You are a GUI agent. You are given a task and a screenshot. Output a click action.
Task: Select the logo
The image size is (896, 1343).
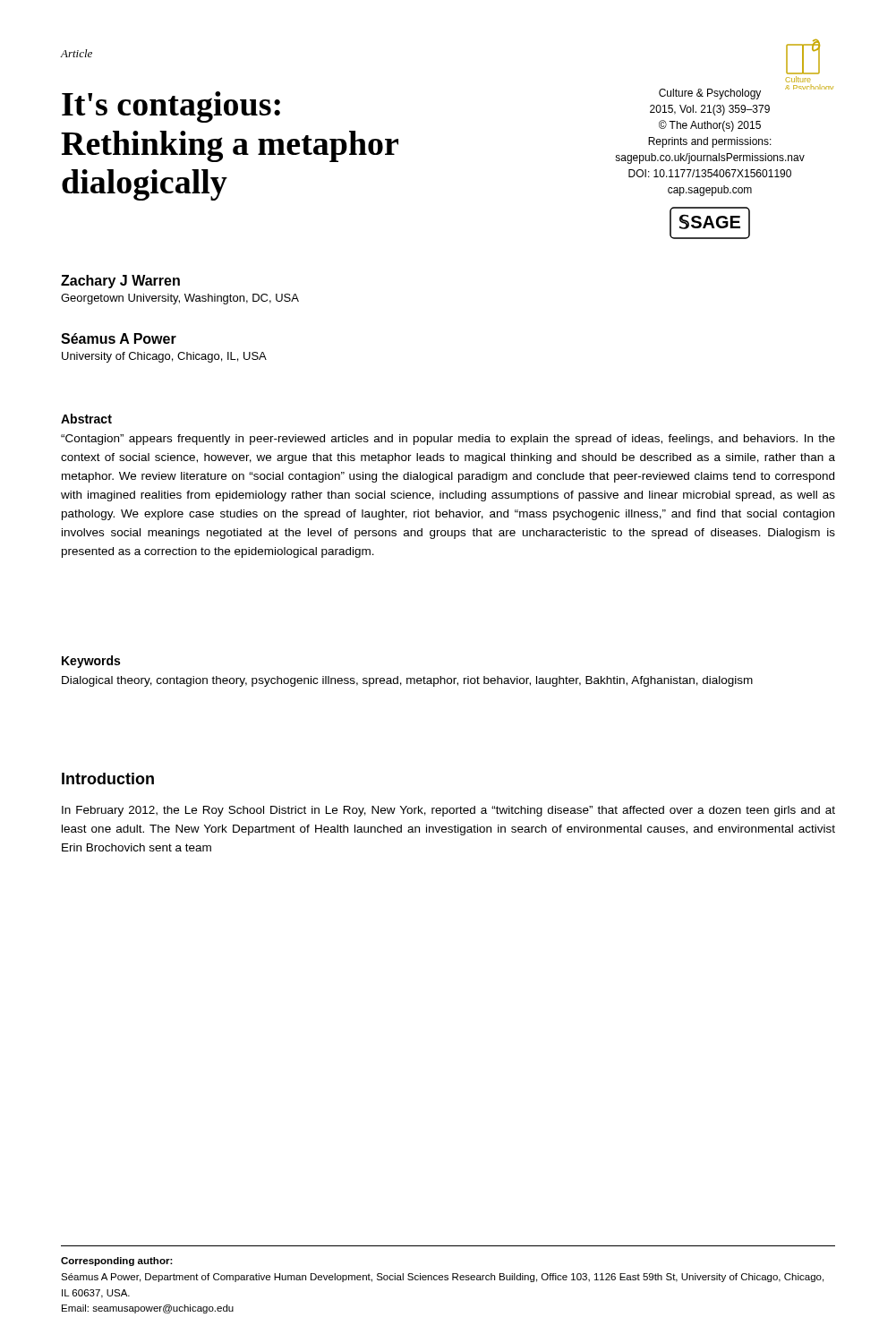pos(803,62)
